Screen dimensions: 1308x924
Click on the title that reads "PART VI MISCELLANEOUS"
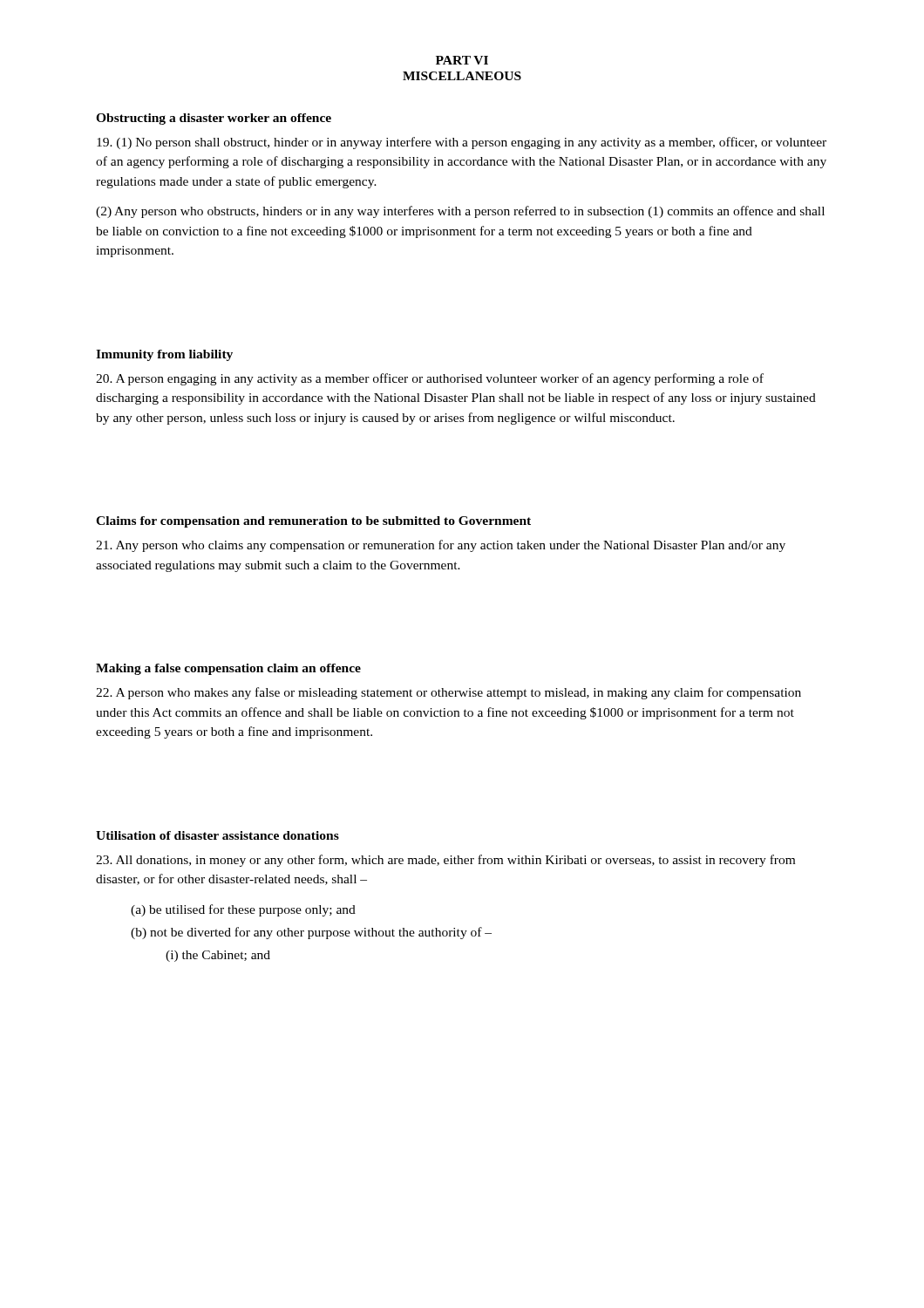(462, 68)
